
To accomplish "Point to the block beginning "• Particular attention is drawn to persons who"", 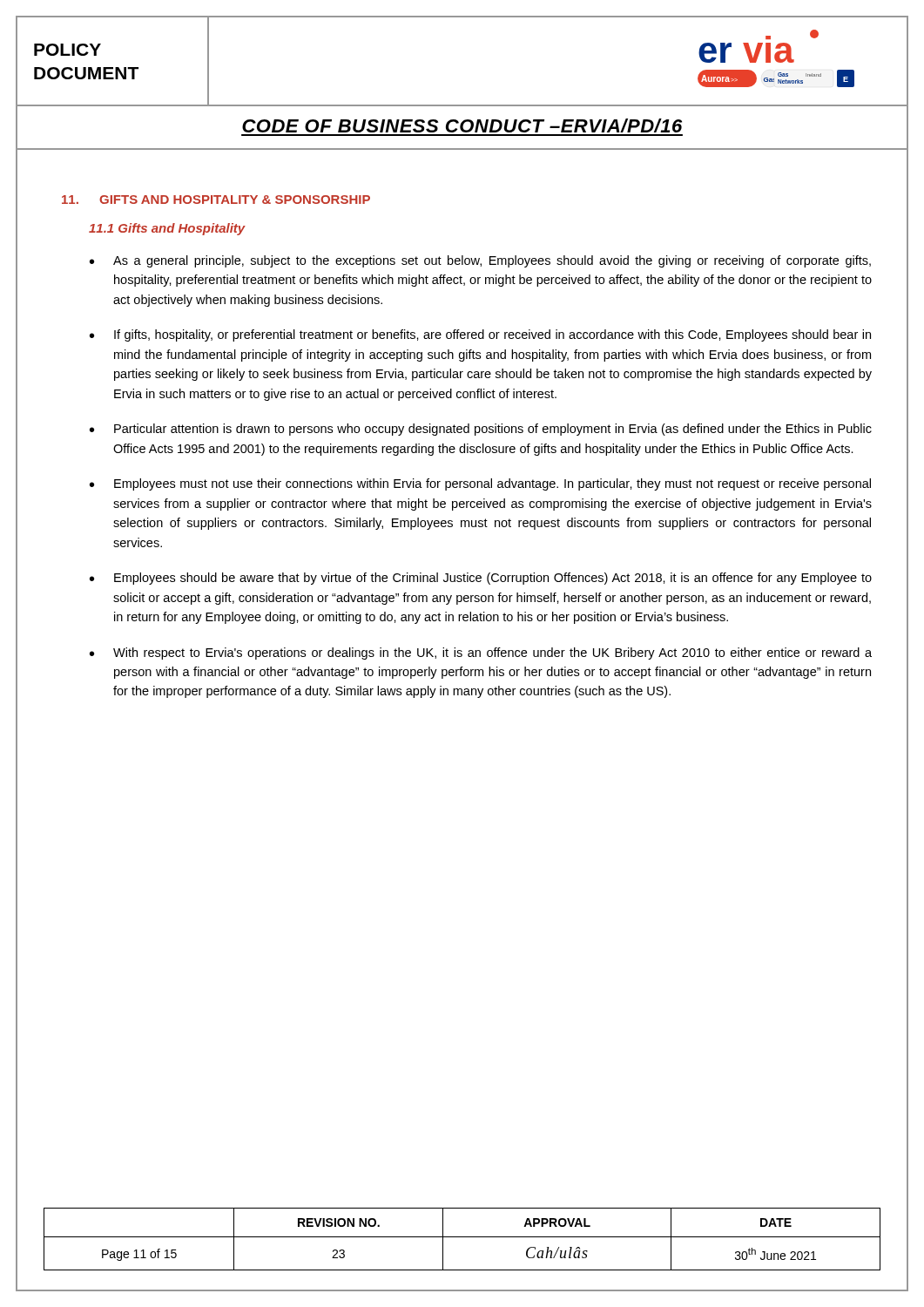I will point(480,439).
